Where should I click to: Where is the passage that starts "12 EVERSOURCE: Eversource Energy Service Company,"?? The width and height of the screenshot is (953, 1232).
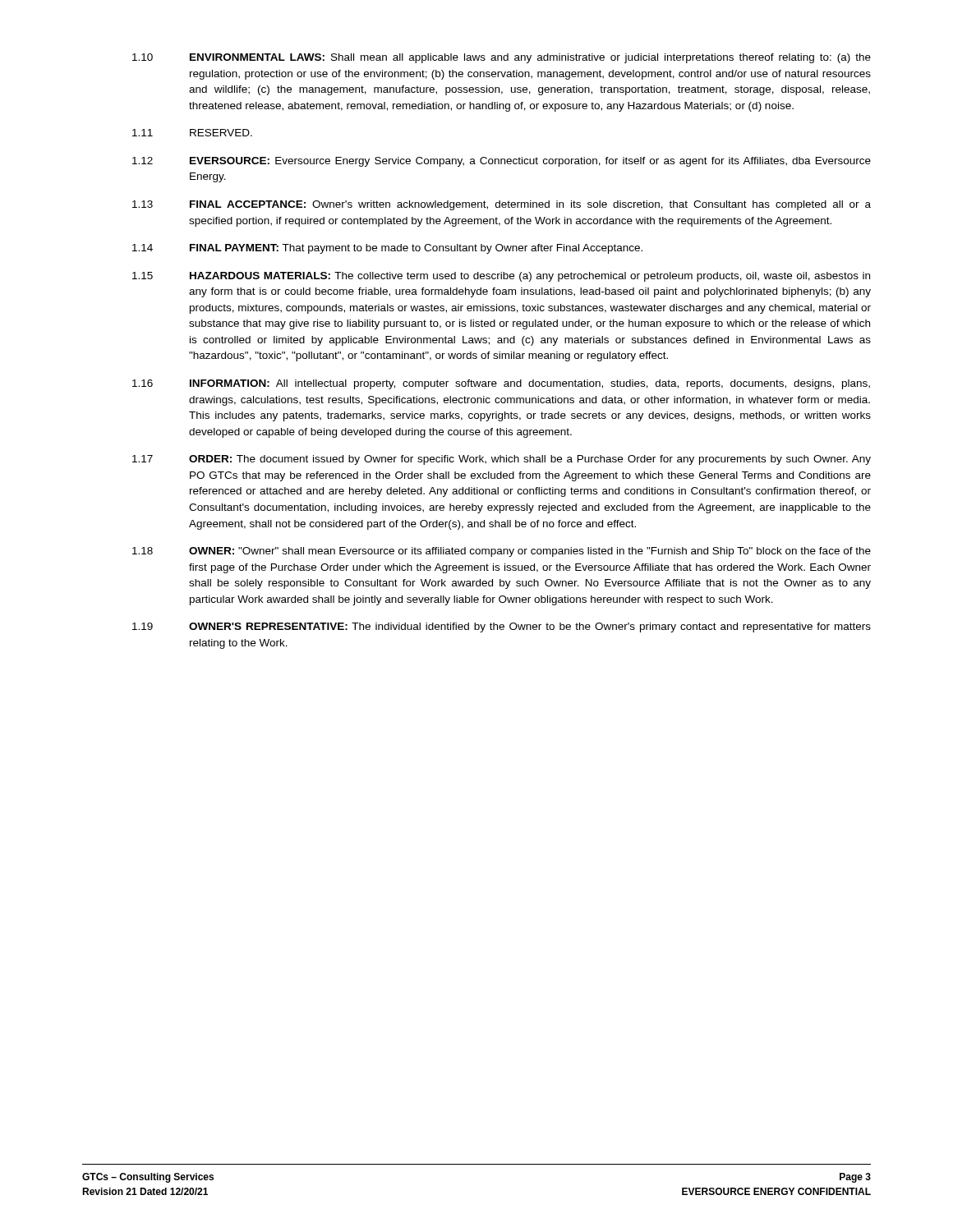click(501, 169)
